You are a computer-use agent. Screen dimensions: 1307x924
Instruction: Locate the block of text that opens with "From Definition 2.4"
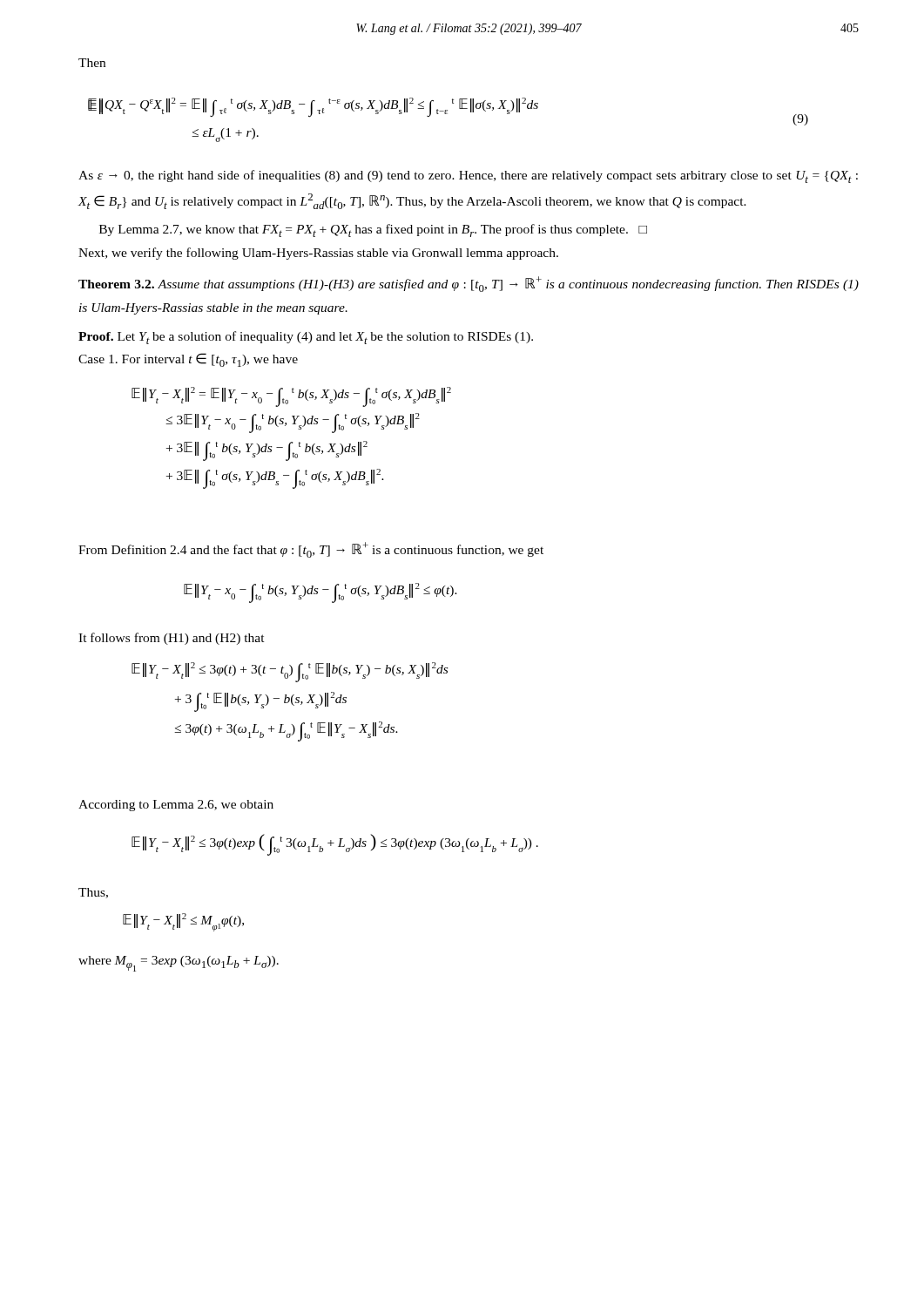click(x=311, y=550)
